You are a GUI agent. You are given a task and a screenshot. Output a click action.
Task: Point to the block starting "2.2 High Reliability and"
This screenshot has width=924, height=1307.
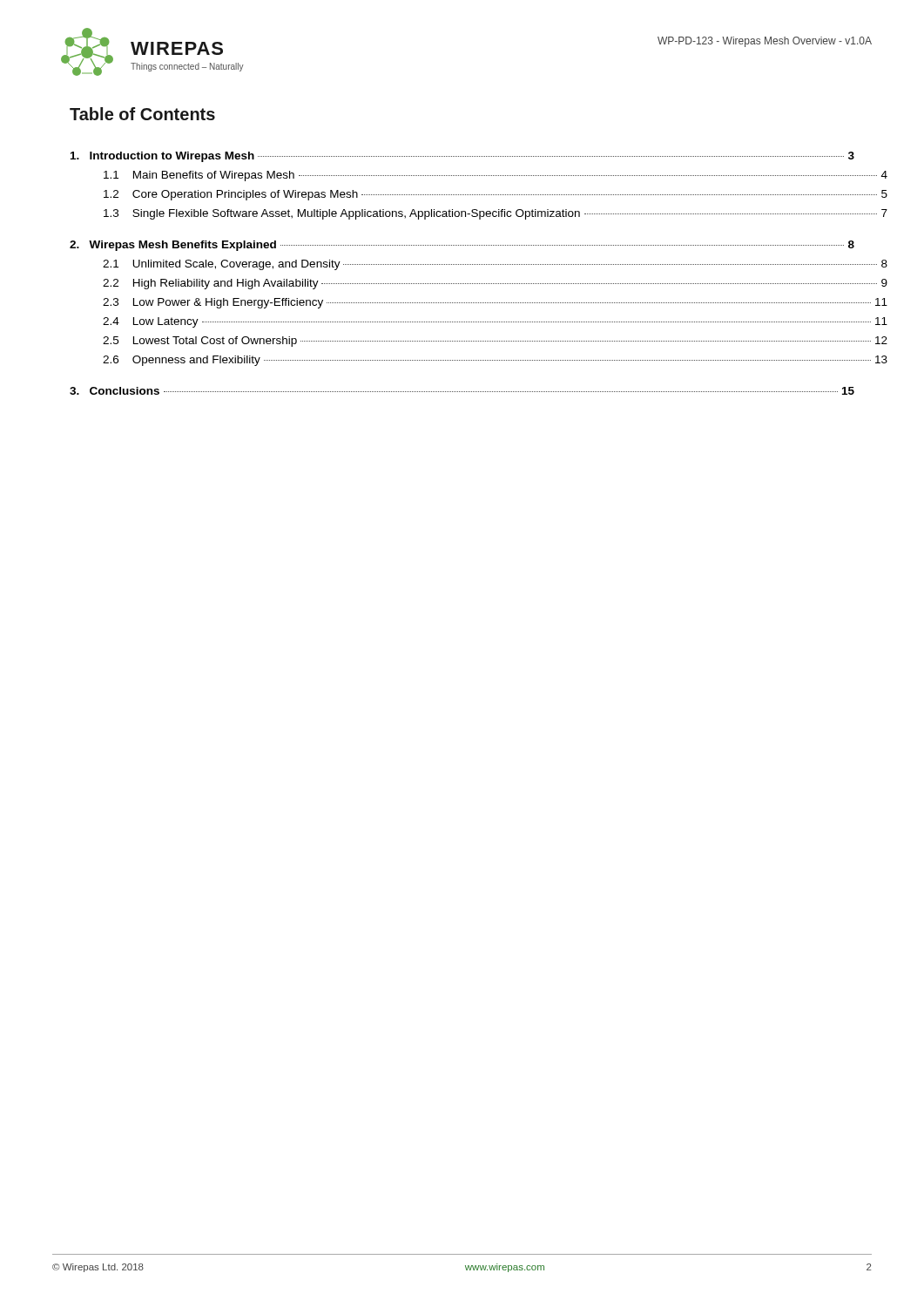(495, 282)
